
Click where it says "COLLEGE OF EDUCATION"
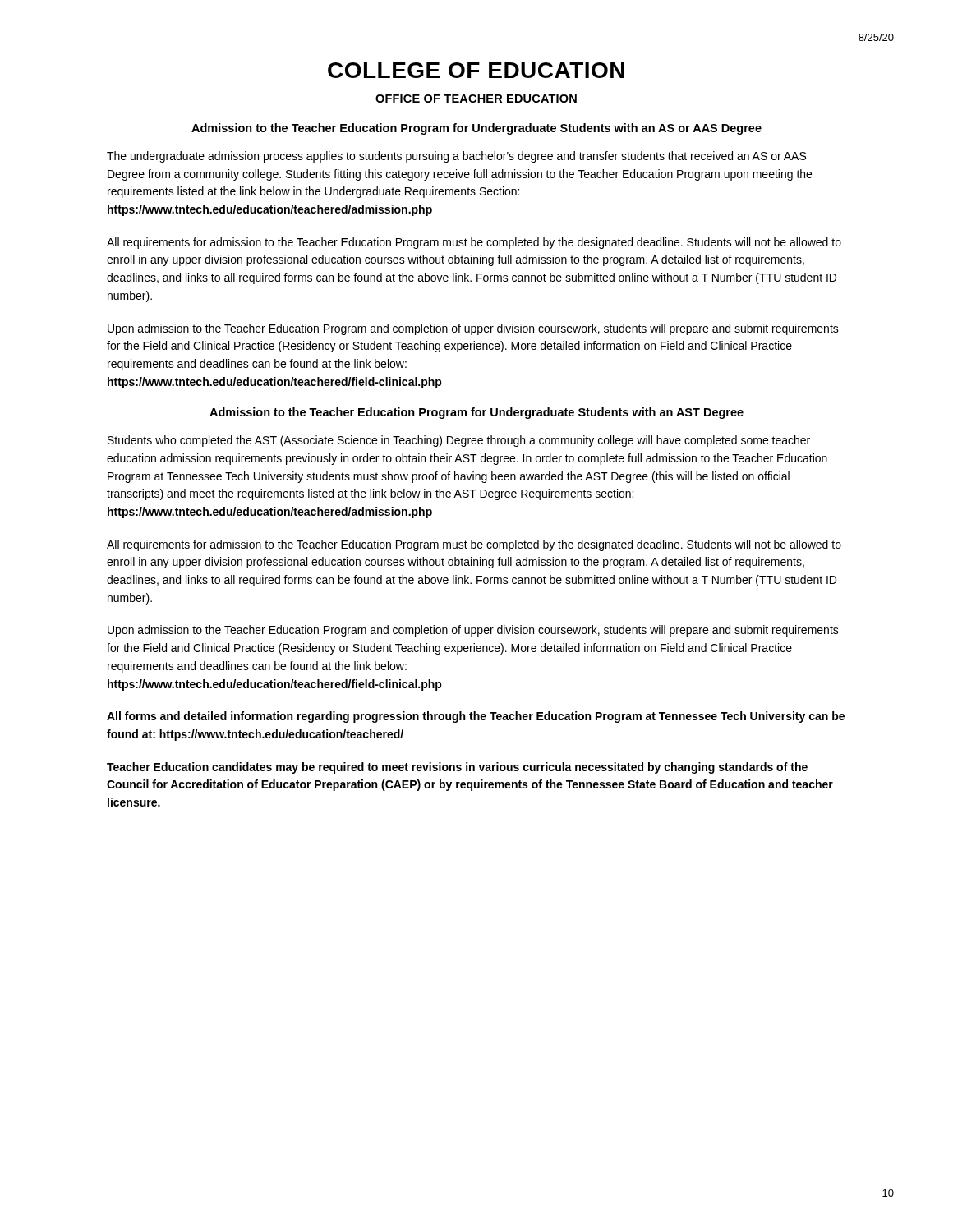(476, 70)
